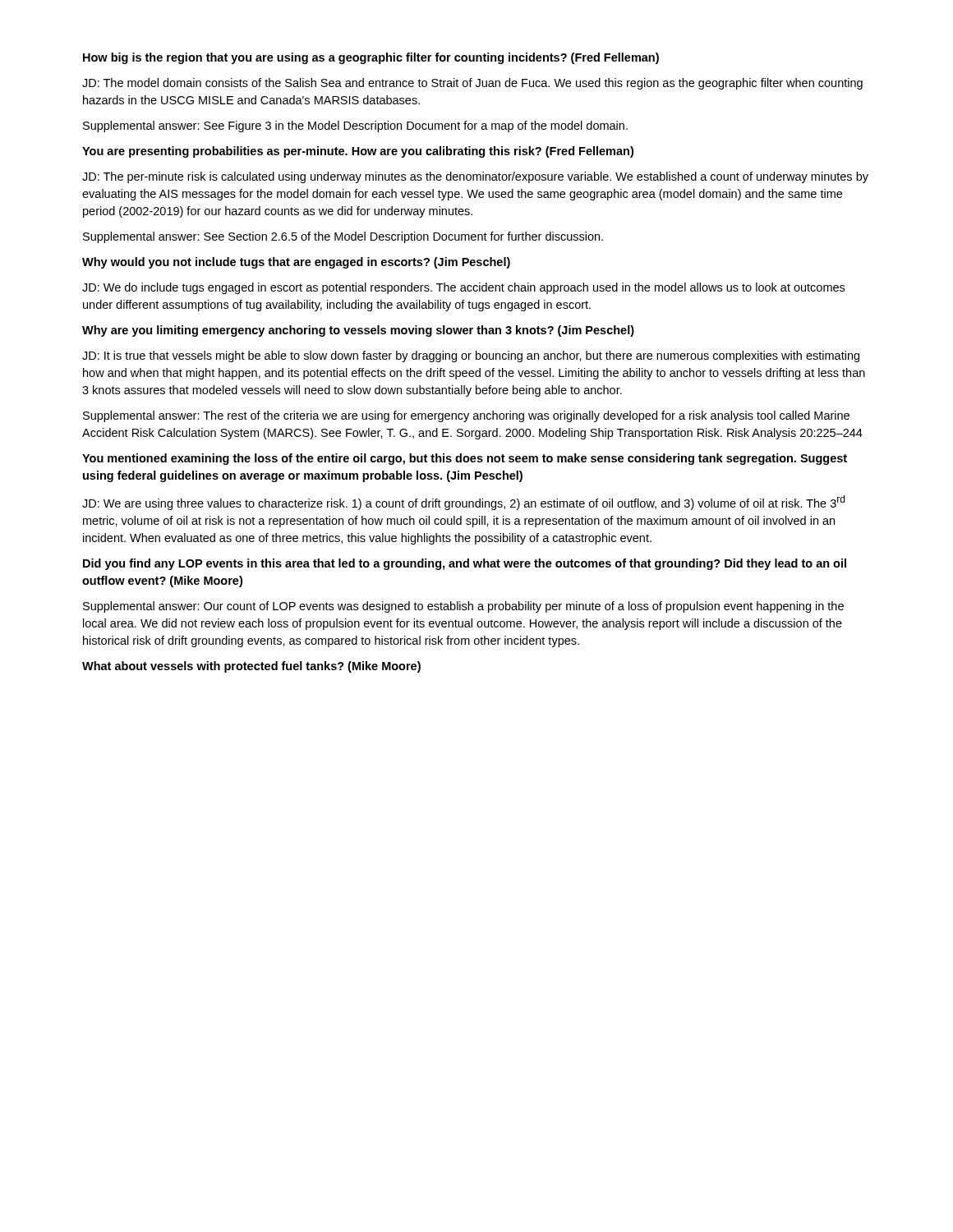Click on the text block containing "Supplemental answer: See Figure"
The height and width of the screenshot is (1232, 953).
[355, 126]
